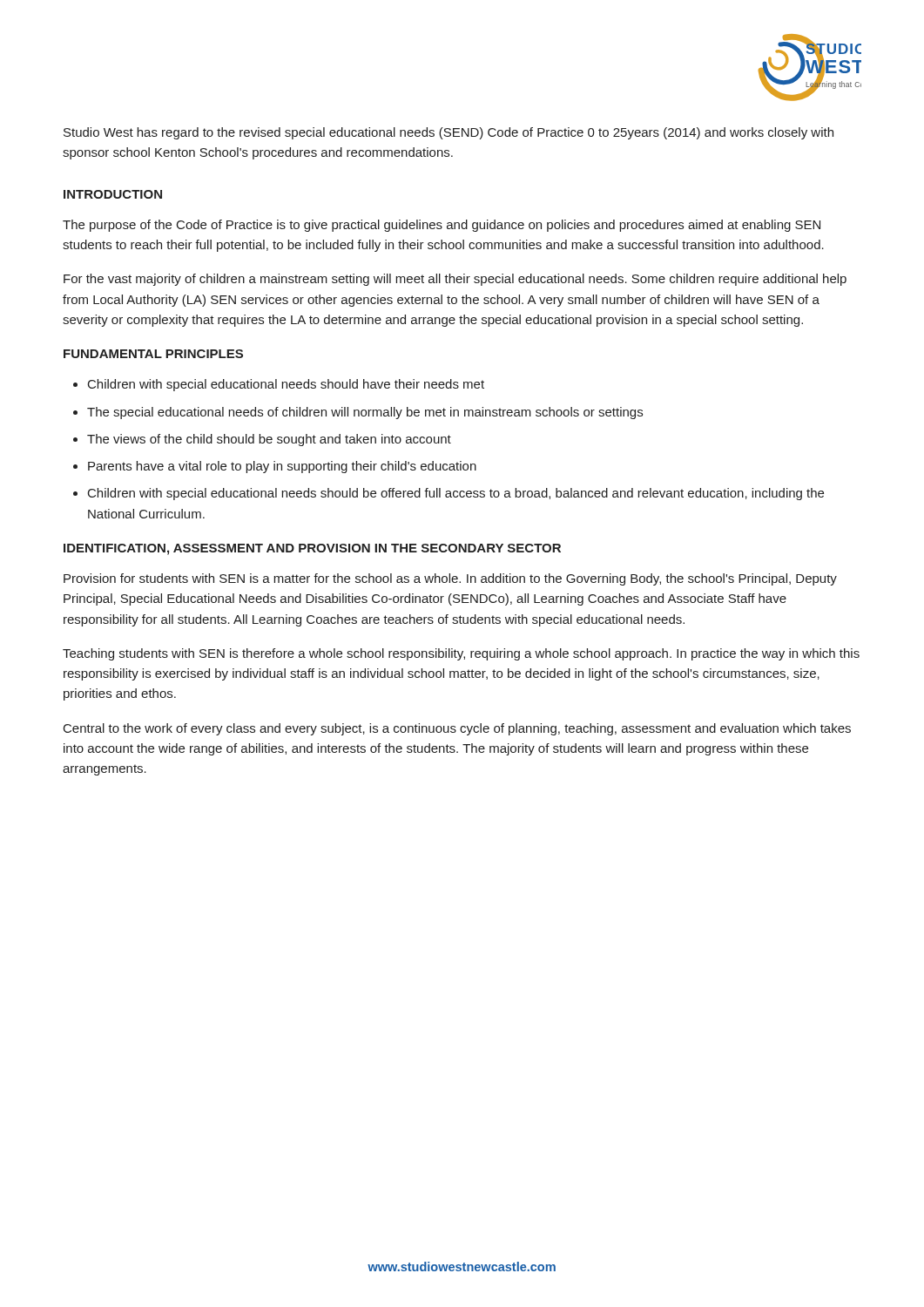Select the text block starting "Teaching students with SEN is"
The width and height of the screenshot is (924, 1307).
462,673
